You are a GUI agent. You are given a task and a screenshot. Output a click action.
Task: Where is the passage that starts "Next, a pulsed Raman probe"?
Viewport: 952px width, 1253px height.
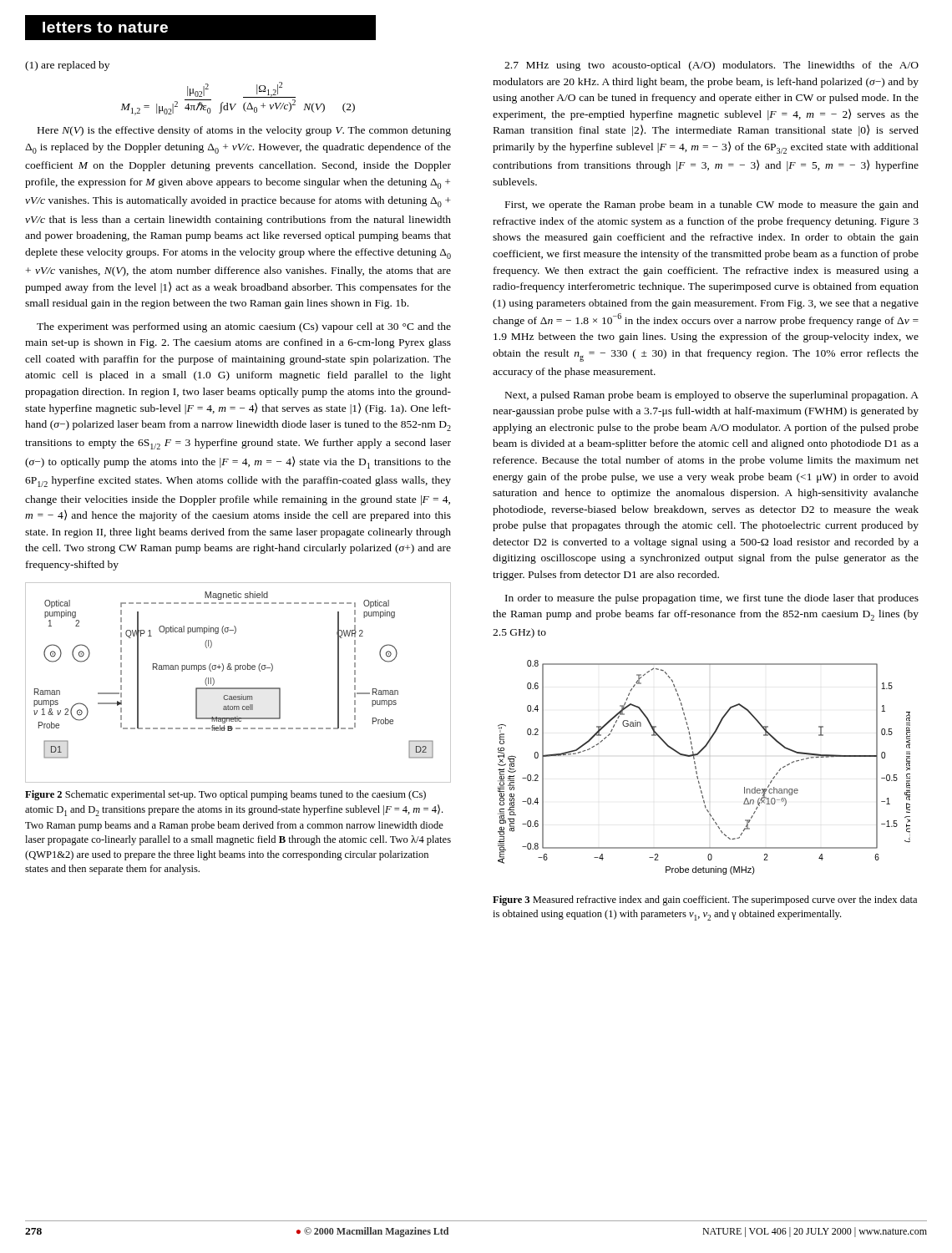click(x=706, y=484)
